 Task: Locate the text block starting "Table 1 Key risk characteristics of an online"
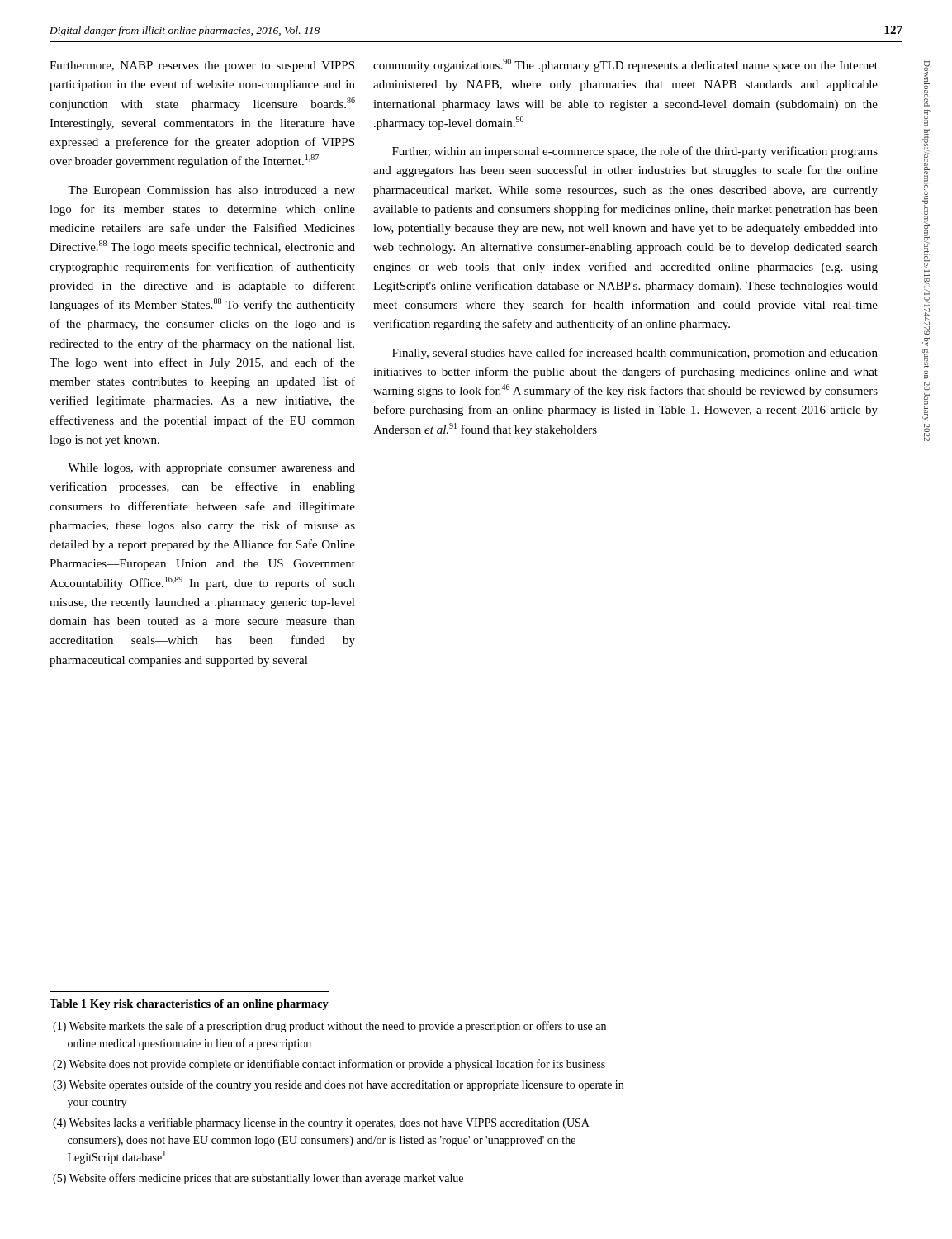(189, 1004)
